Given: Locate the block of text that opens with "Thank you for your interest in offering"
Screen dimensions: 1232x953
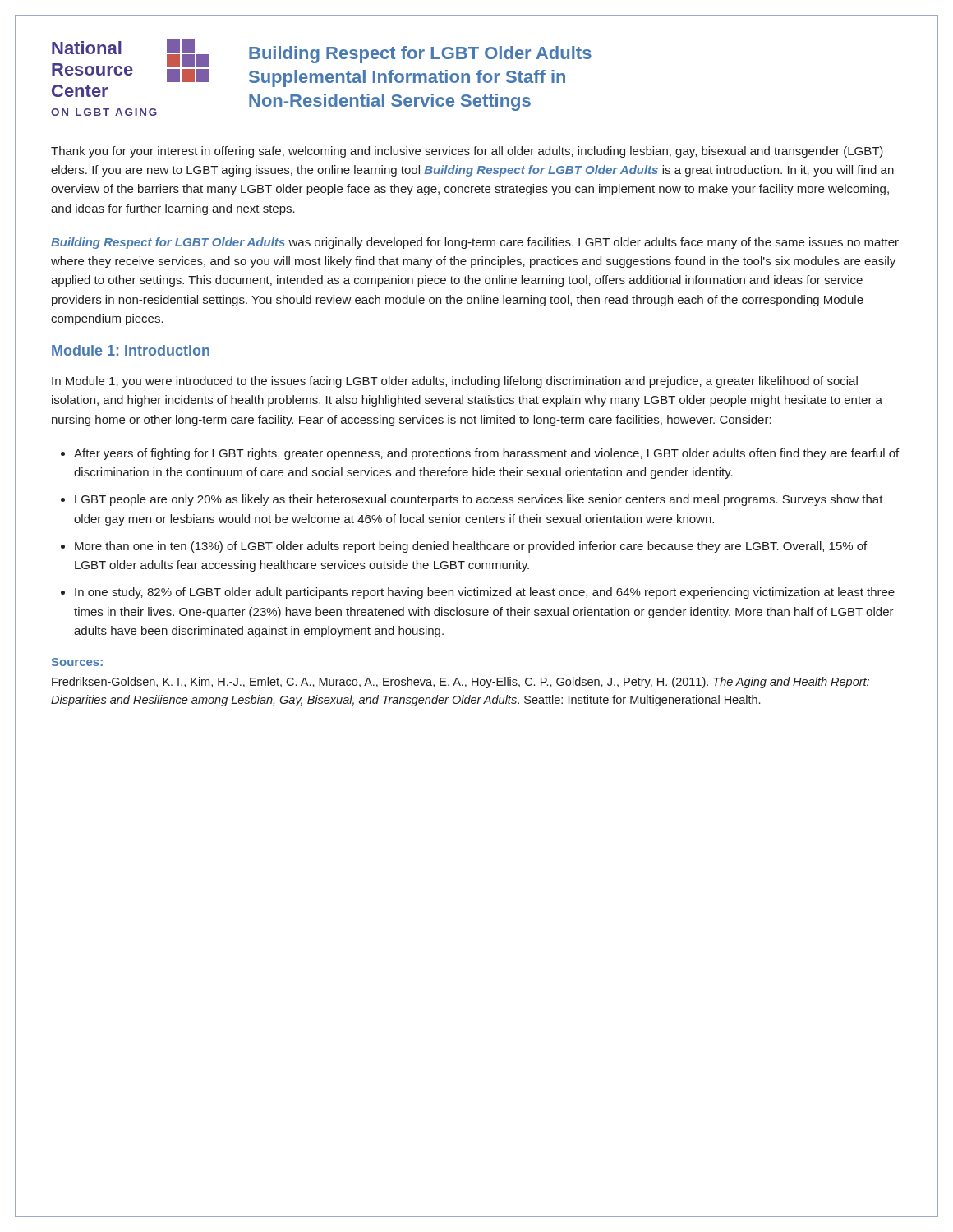Looking at the screenshot, I should pos(472,179).
